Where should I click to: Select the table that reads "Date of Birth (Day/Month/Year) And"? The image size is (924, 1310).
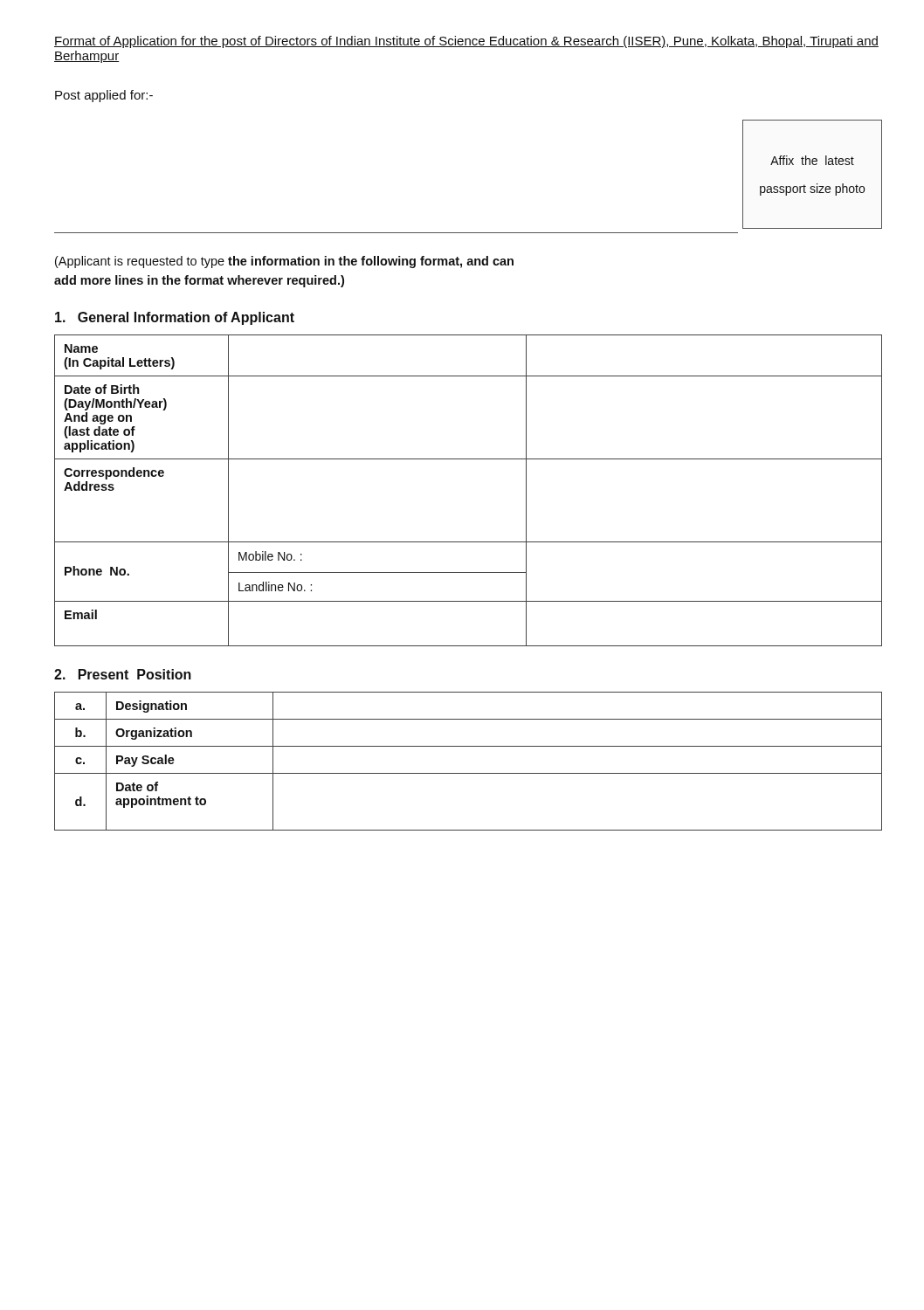pos(468,490)
